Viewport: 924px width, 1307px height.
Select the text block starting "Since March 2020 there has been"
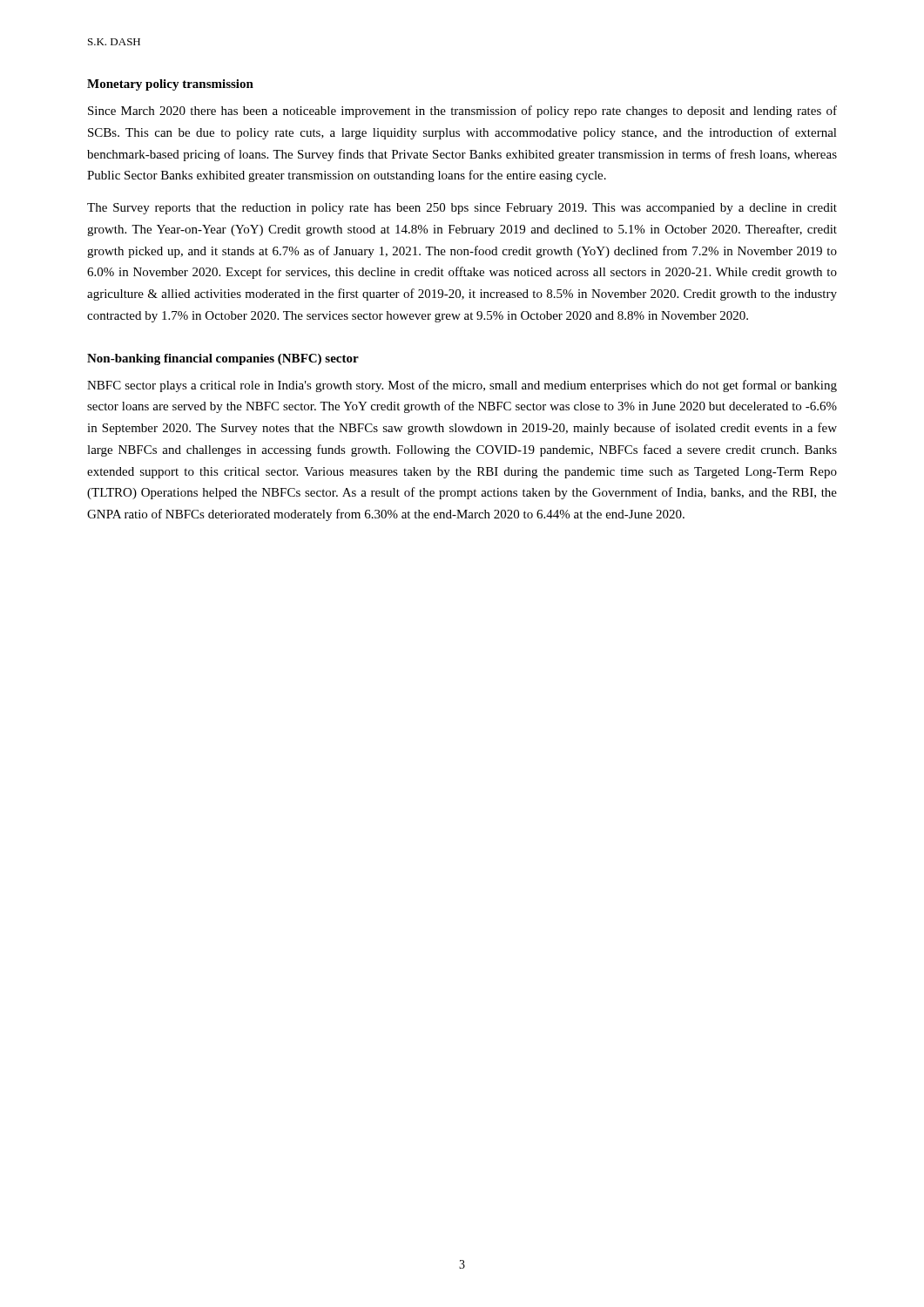pyautogui.click(x=462, y=143)
